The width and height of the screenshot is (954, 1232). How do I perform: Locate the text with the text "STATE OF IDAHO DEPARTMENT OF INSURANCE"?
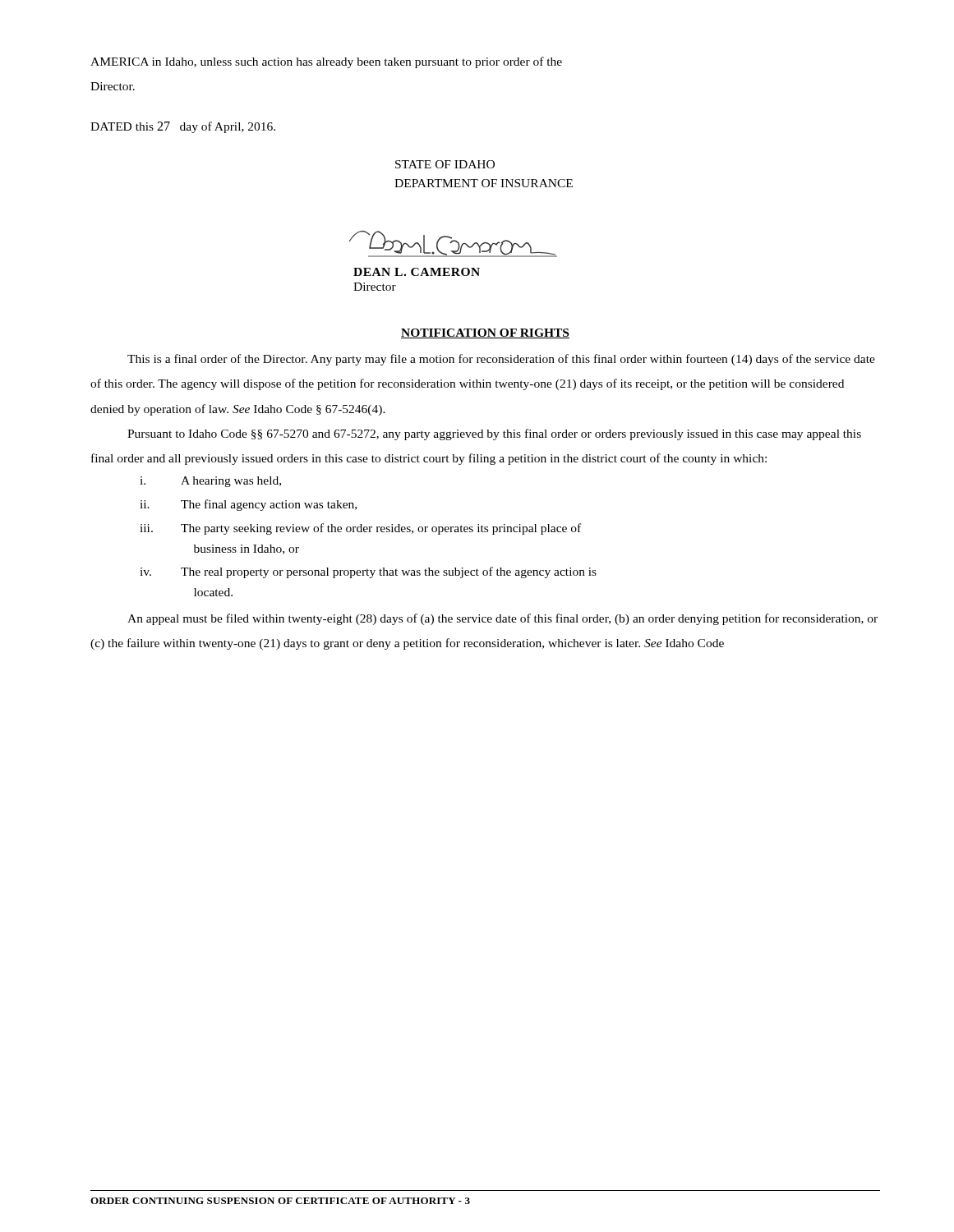(x=484, y=173)
